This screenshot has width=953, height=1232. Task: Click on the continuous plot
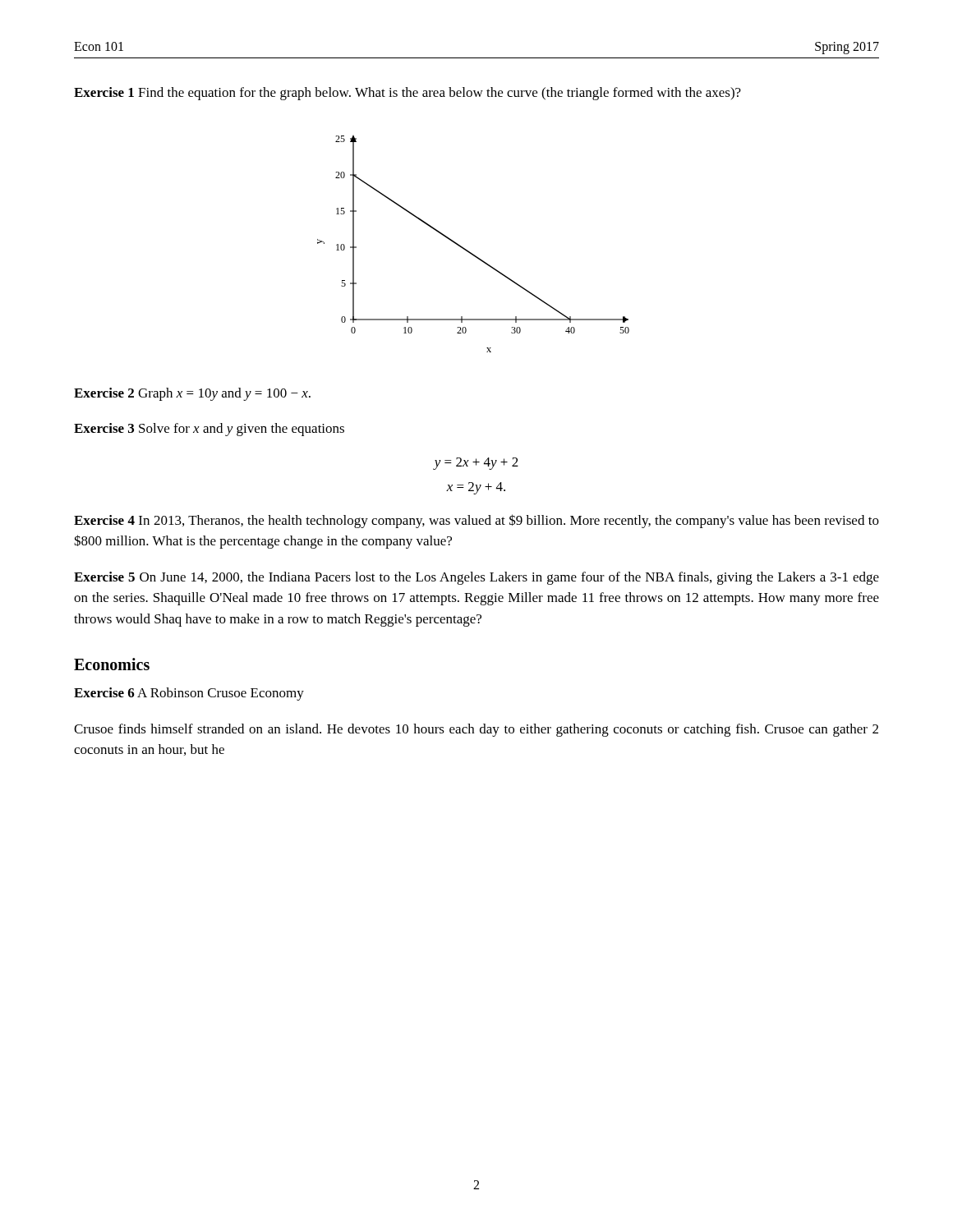point(476,245)
